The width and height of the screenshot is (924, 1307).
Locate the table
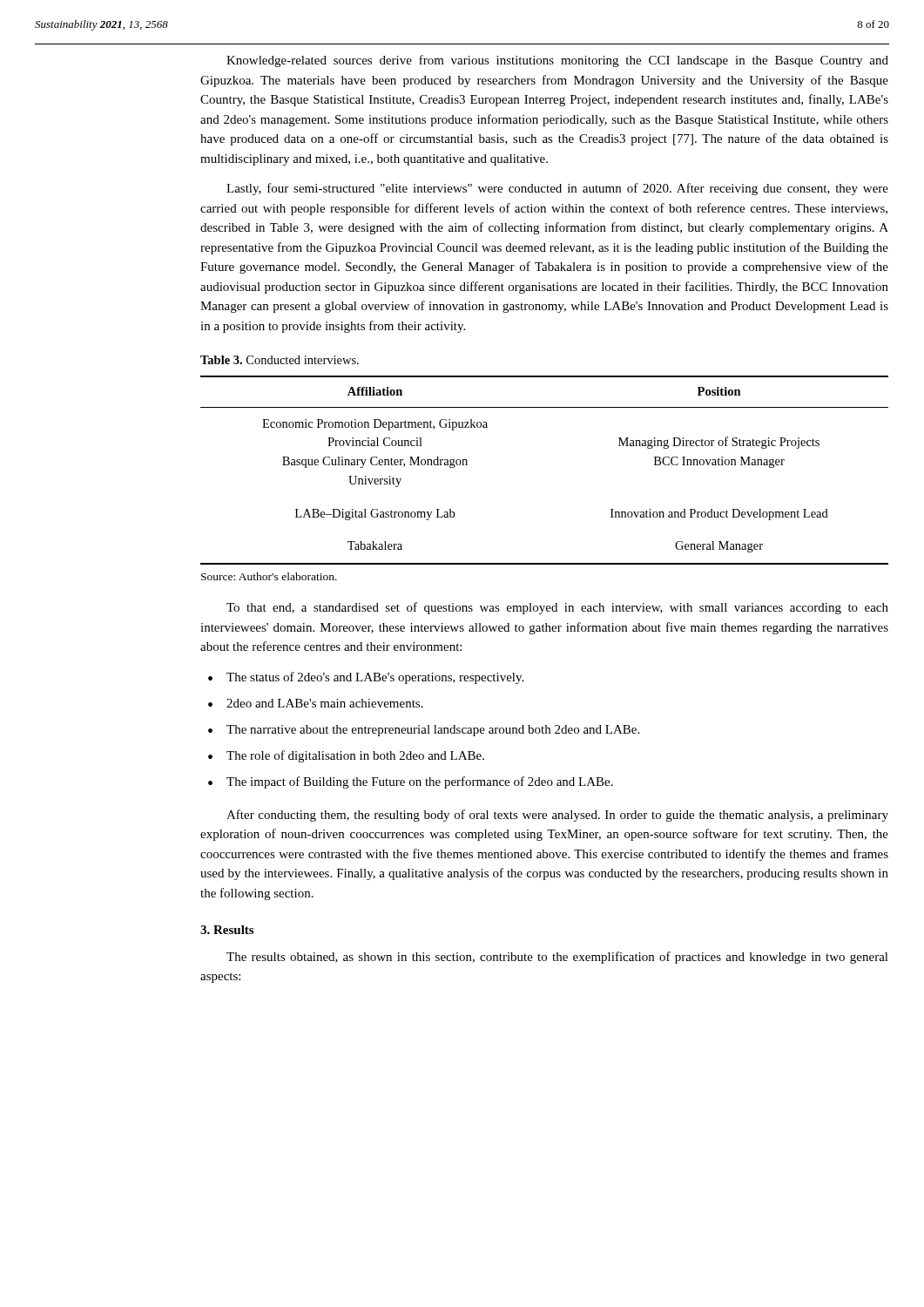(544, 470)
